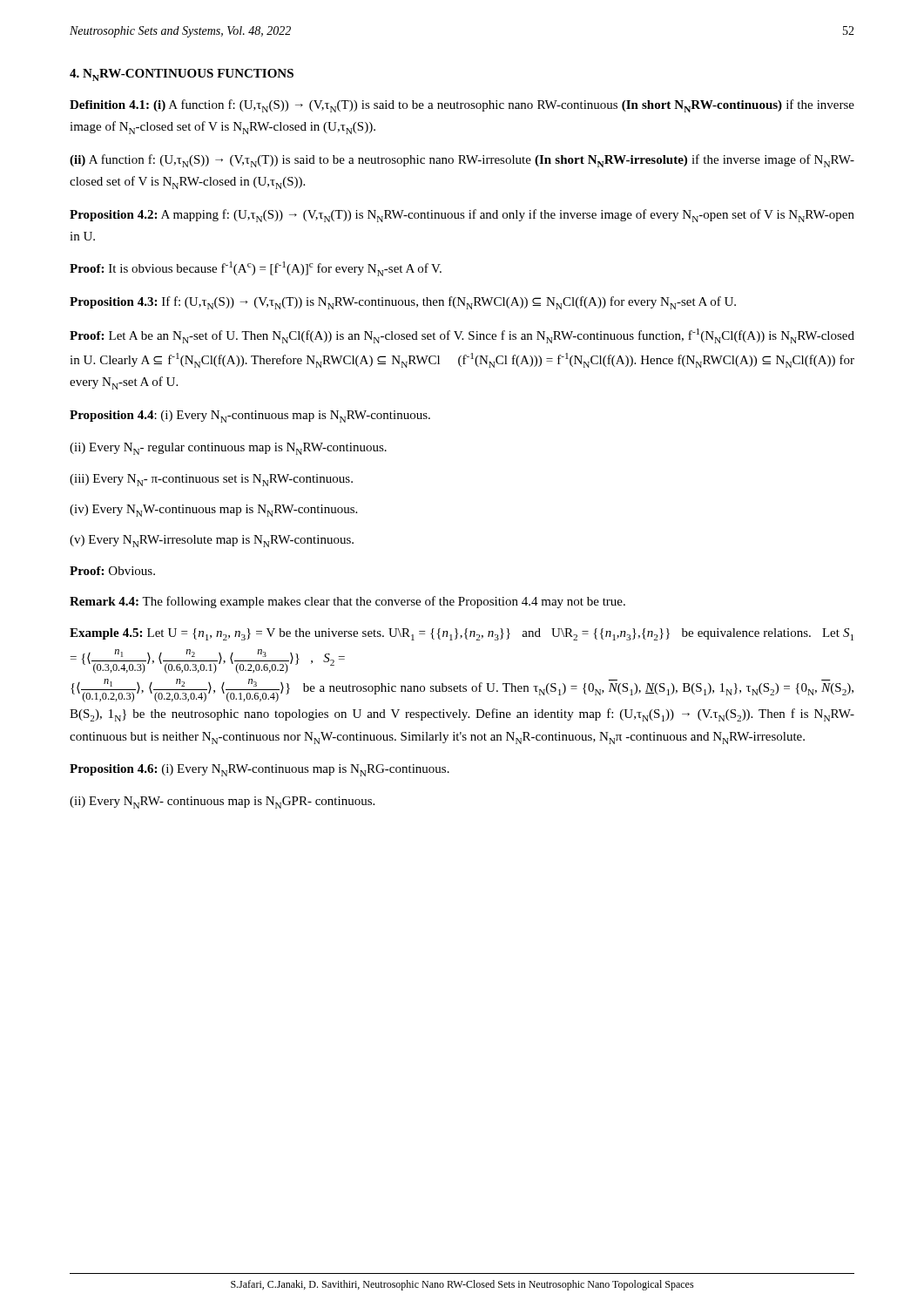Find the element starting "(ii) Every NNRW-"
This screenshot has width=924, height=1307.
pos(223,802)
